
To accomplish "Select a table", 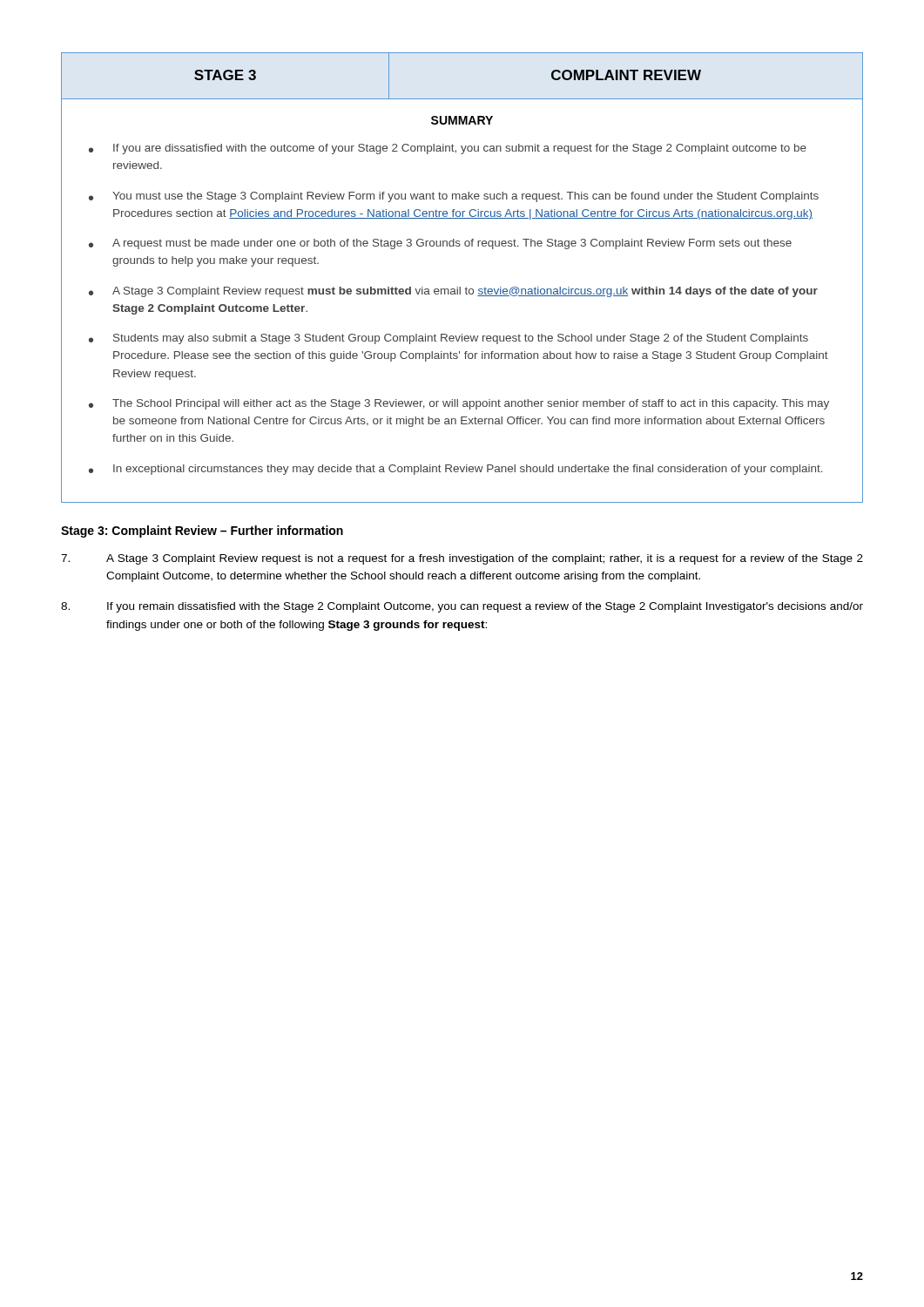I will [462, 277].
